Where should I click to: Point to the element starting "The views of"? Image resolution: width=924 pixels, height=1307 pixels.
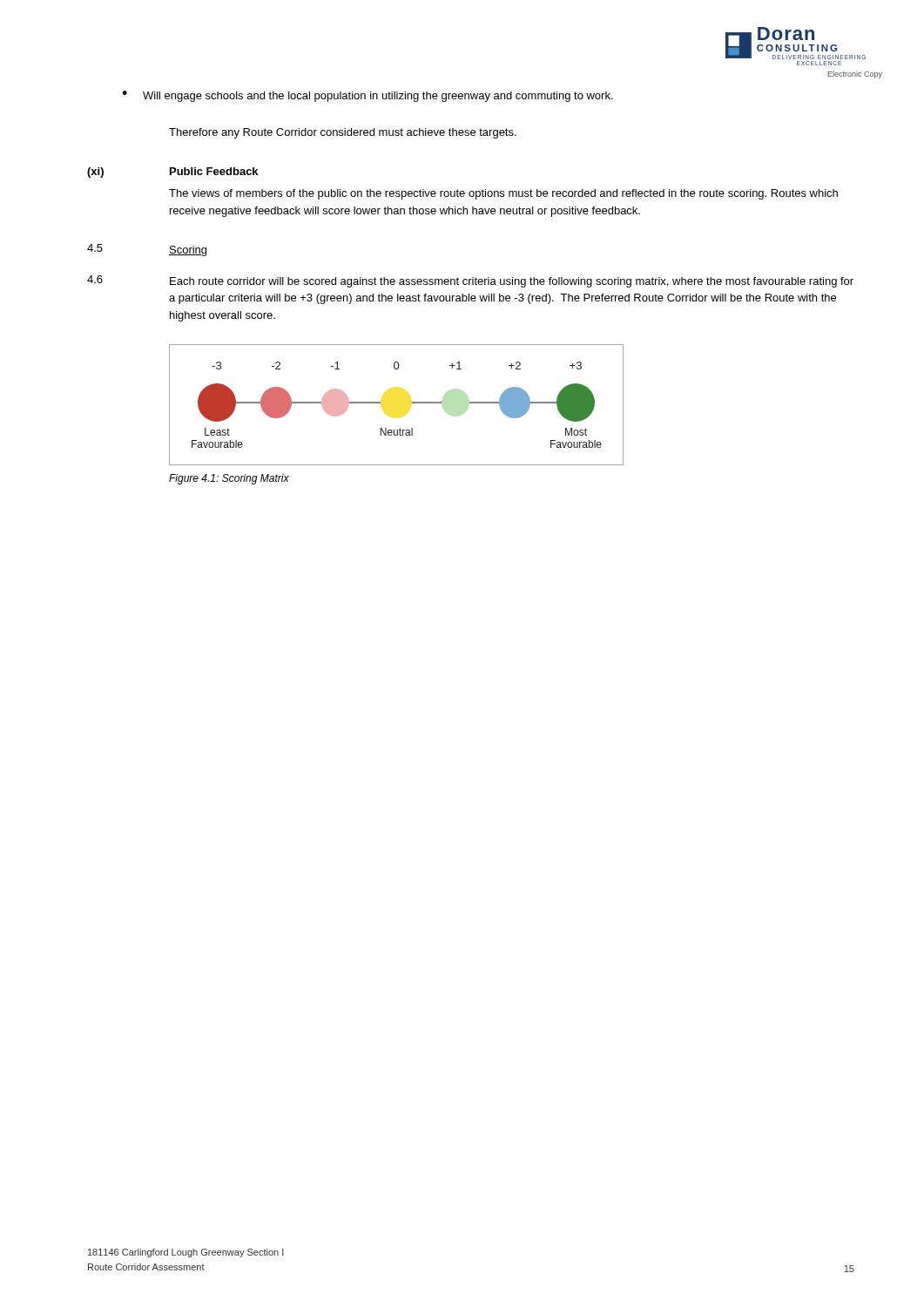click(x=504, y=202)
